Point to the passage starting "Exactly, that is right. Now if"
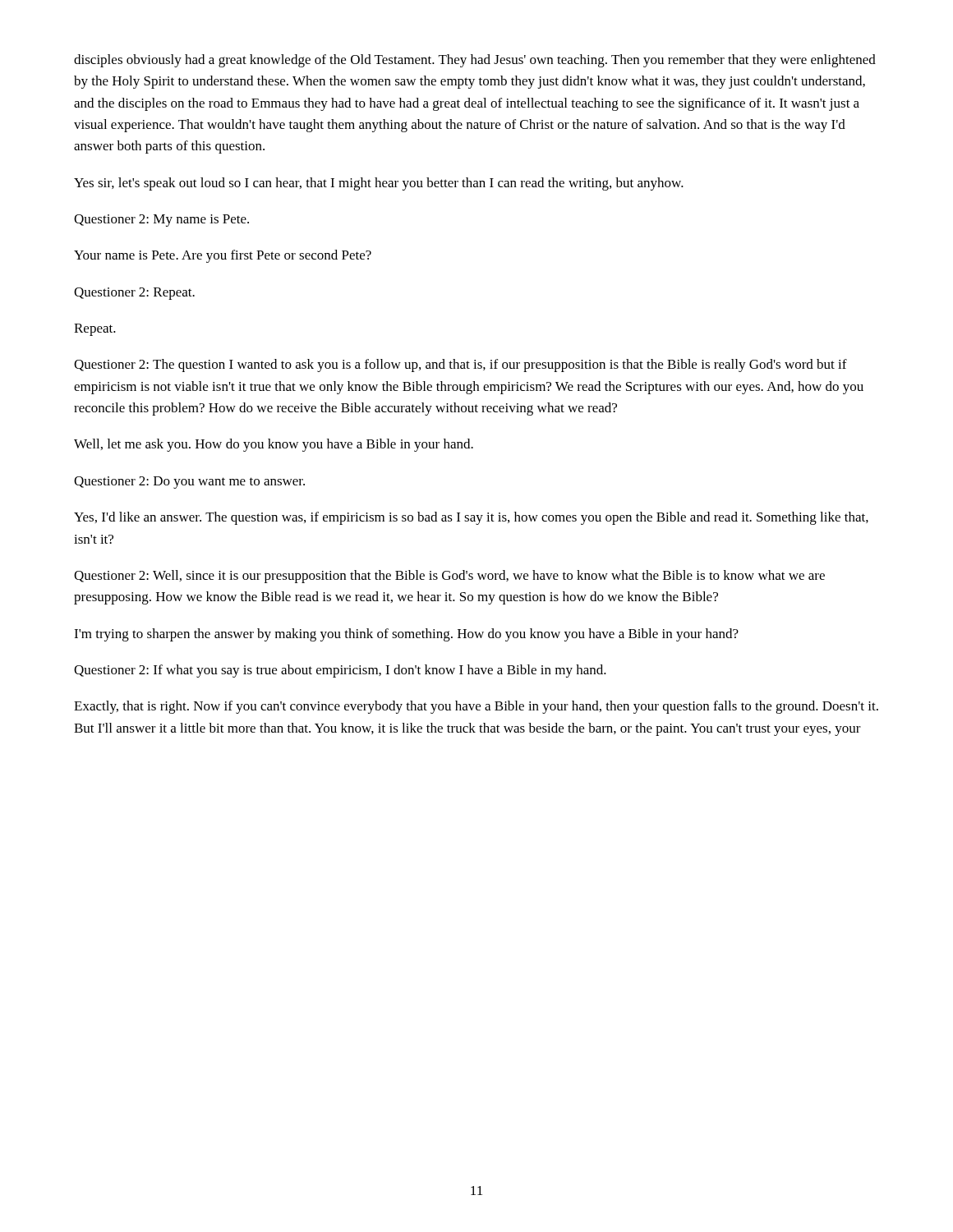The width and height of the screenshot is (953, 1232). [476, 717]
